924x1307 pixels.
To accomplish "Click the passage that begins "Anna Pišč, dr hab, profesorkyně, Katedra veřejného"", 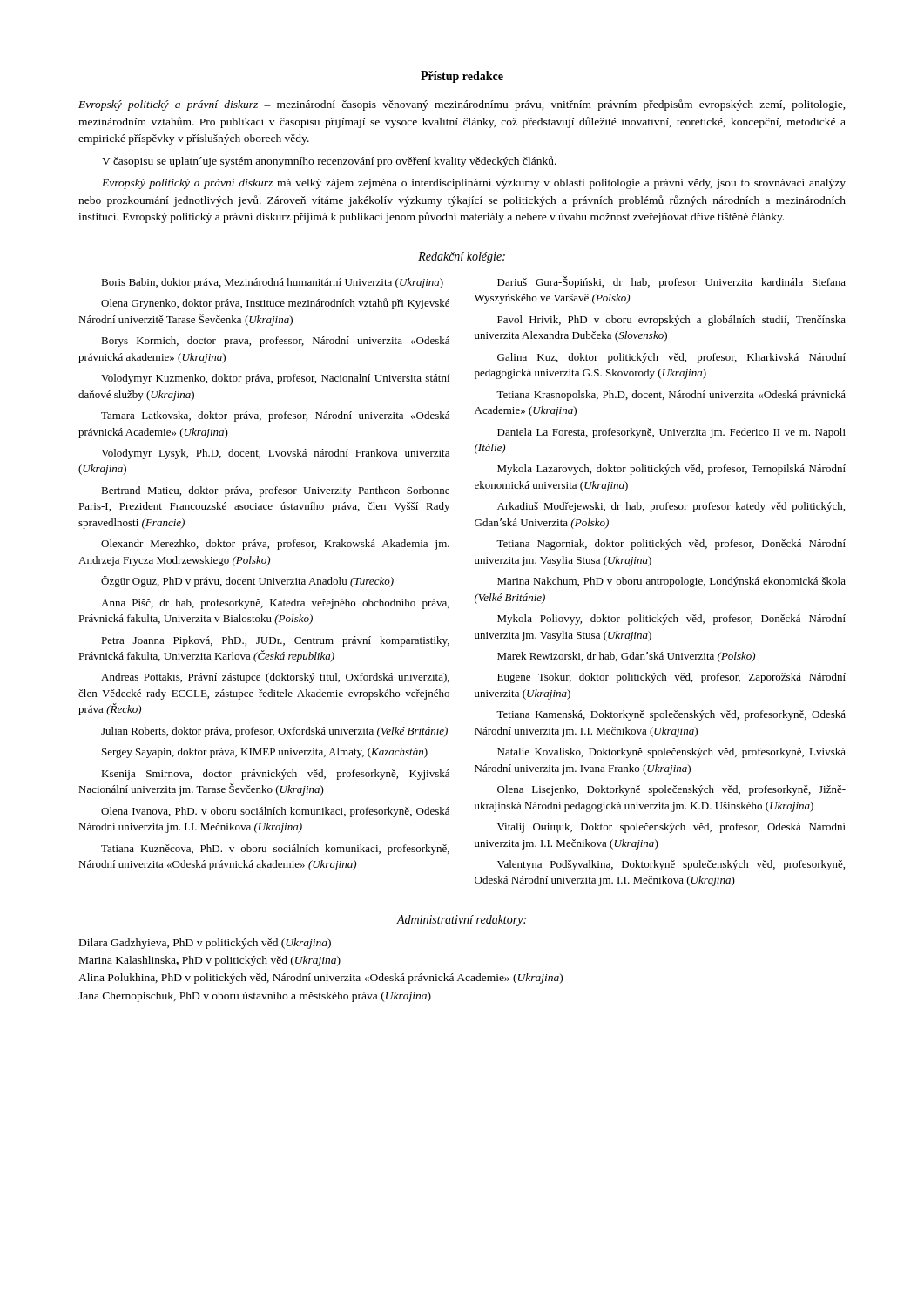I will (264, 611).
